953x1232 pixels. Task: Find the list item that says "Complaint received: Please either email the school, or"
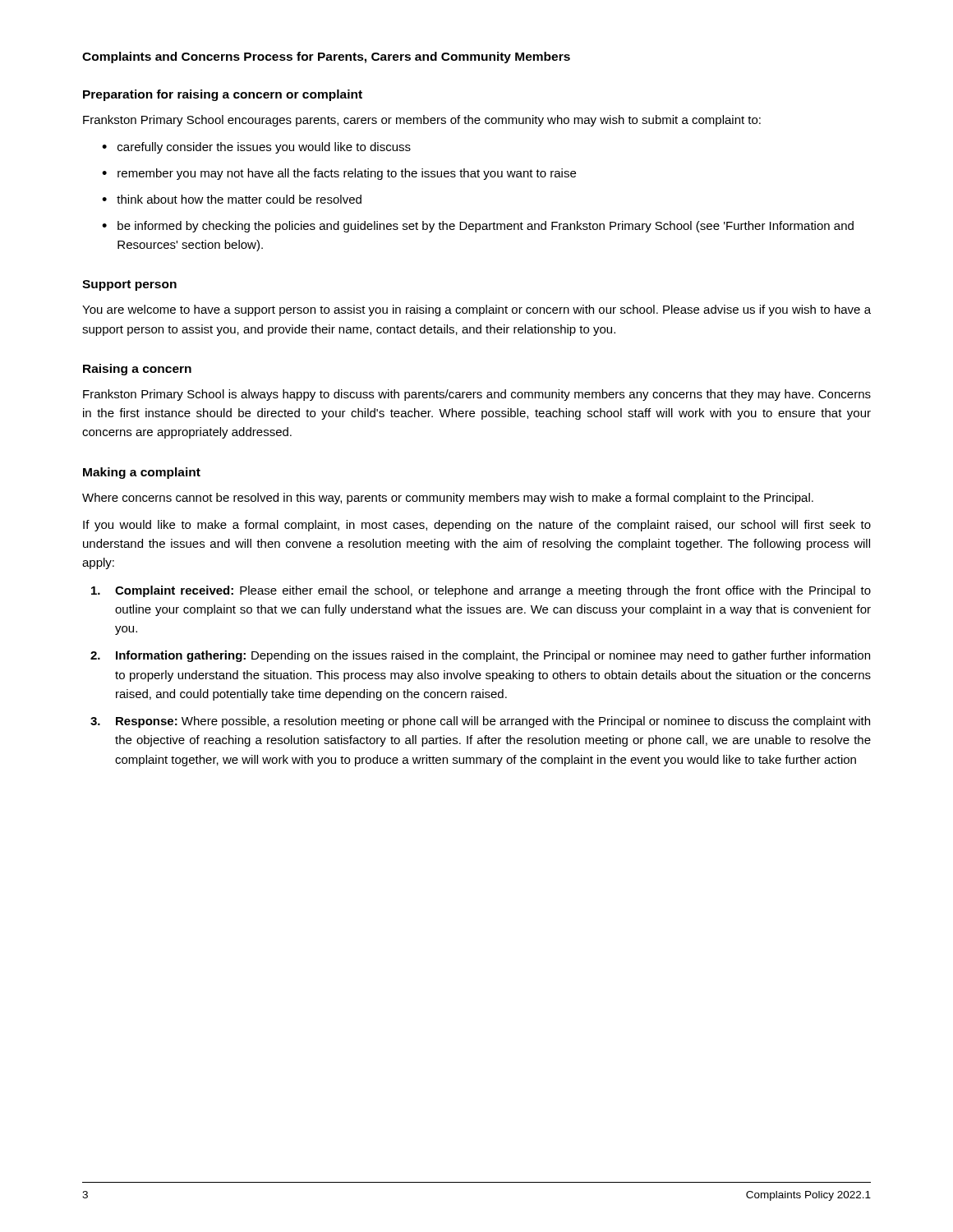click(481, 609)
